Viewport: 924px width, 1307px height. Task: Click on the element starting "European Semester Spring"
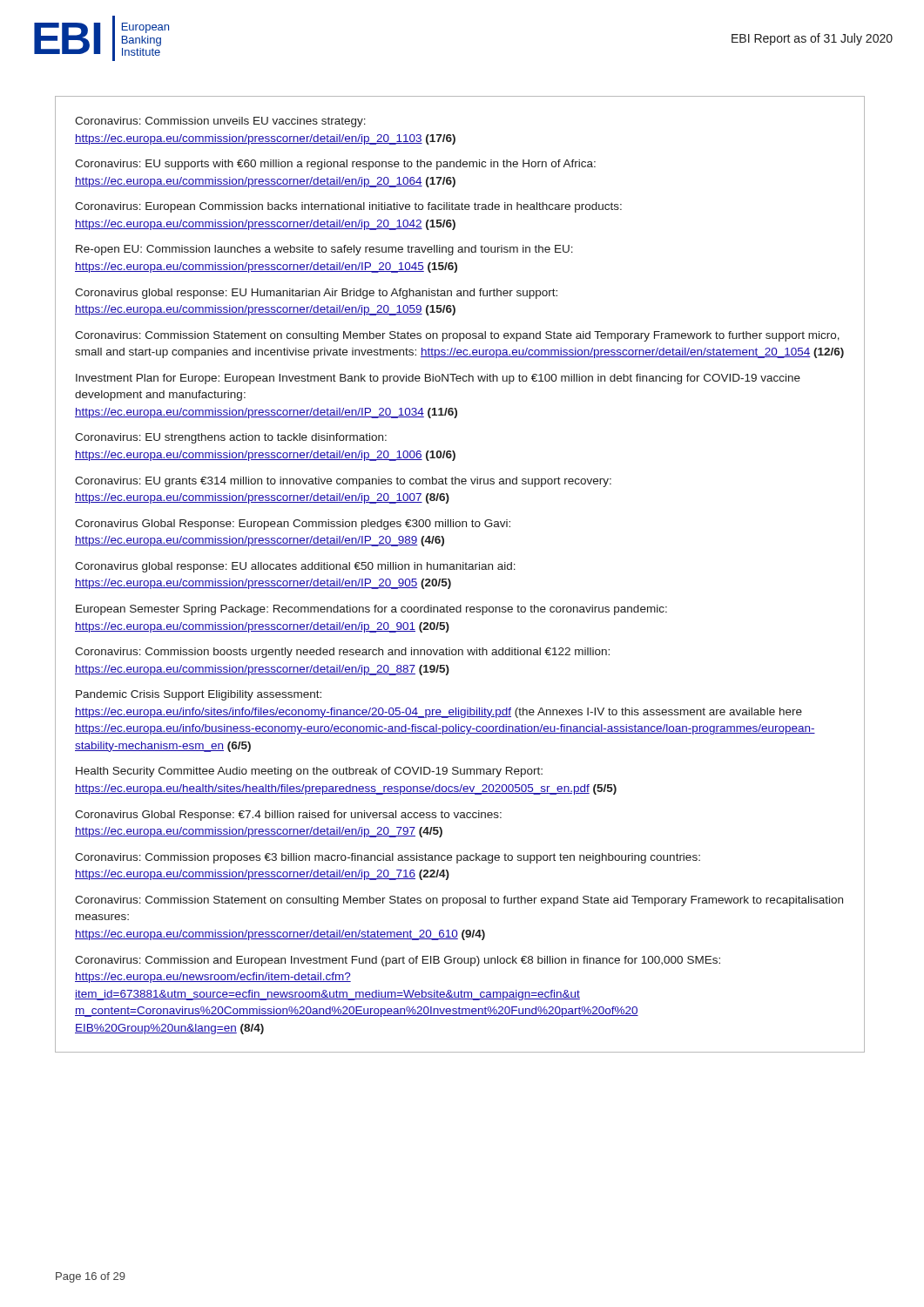tap(371, 617)
